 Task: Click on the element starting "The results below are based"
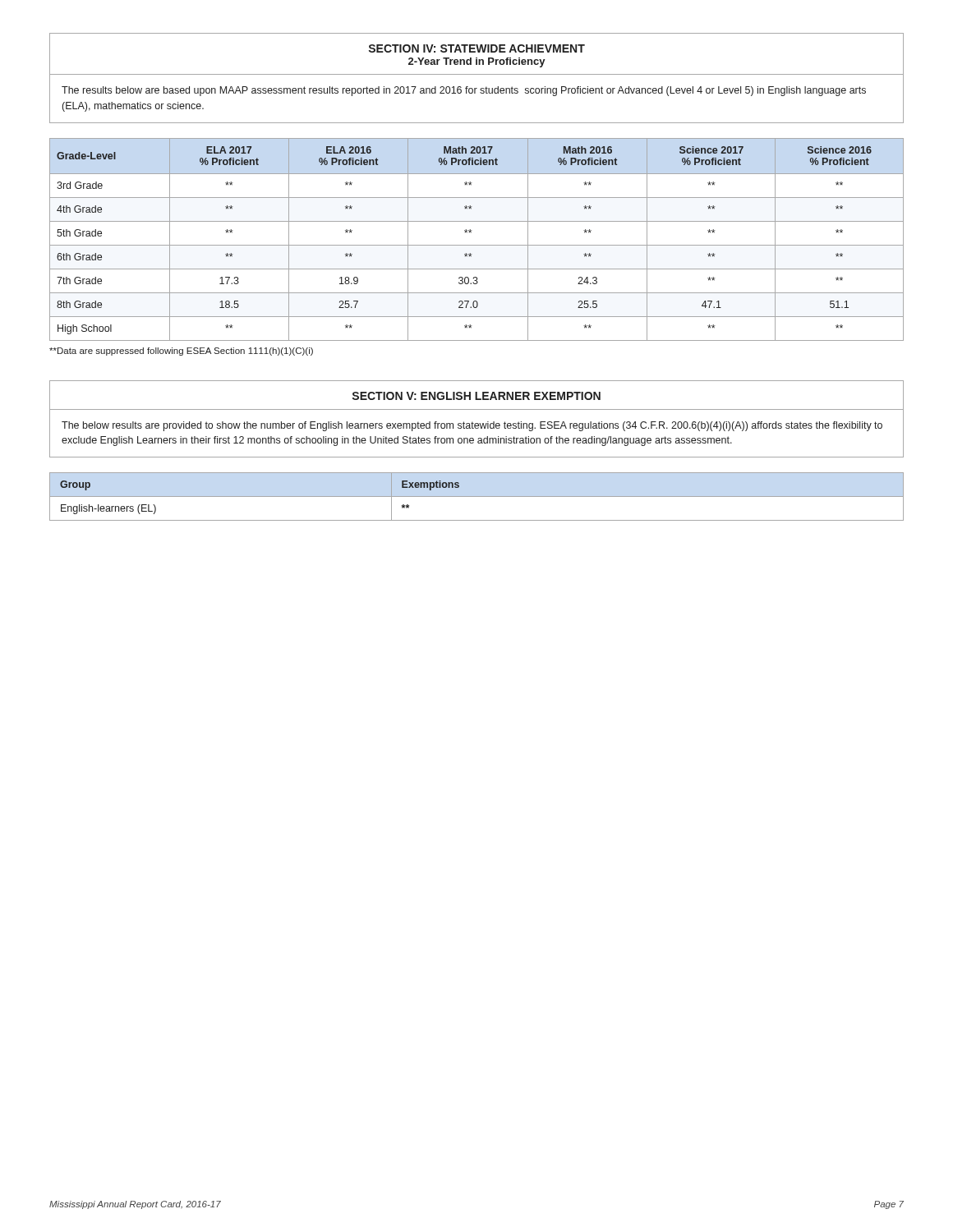464,98
